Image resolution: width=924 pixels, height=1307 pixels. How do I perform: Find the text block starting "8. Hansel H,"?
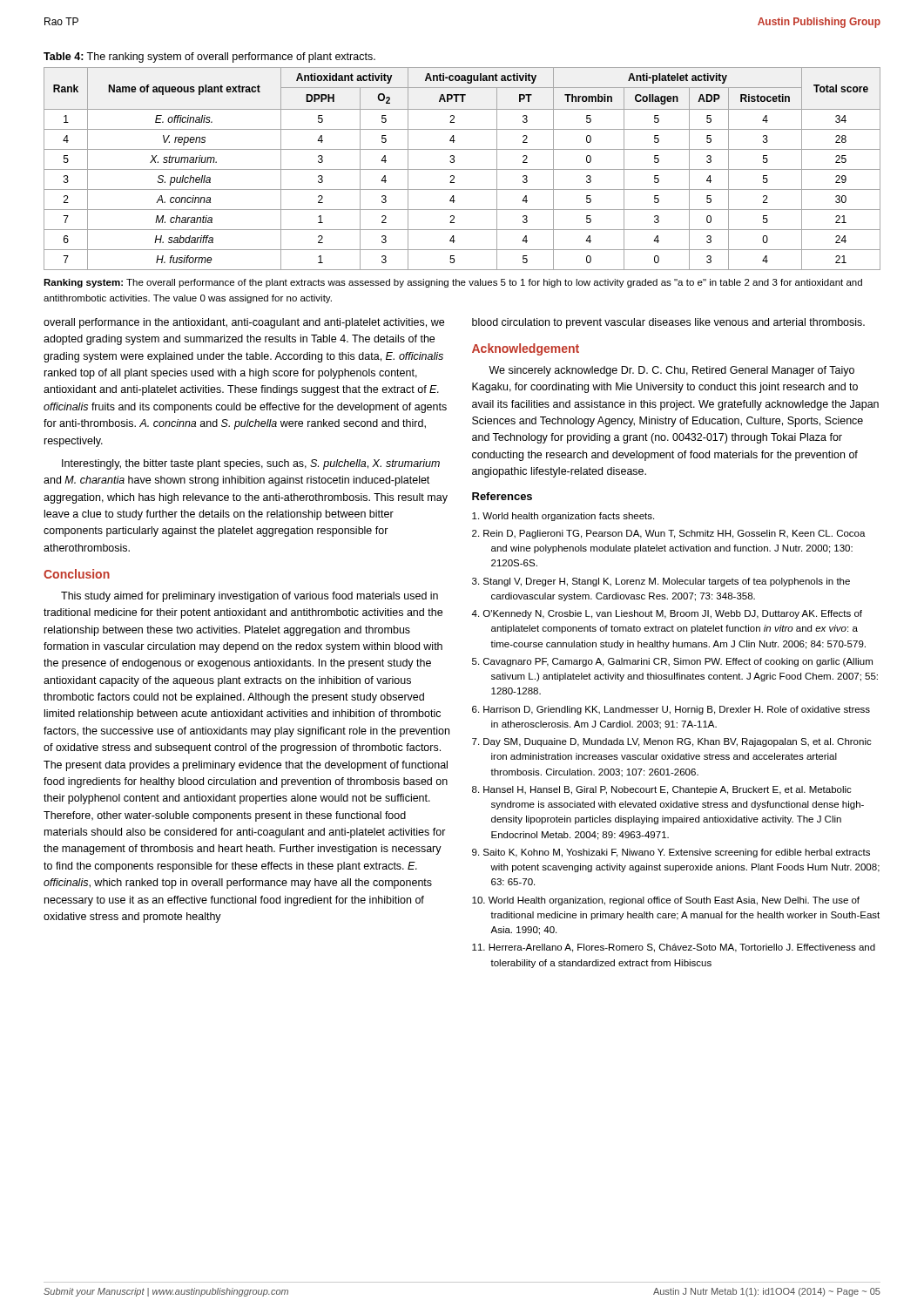pyautogui.click(x=668, y=812)
